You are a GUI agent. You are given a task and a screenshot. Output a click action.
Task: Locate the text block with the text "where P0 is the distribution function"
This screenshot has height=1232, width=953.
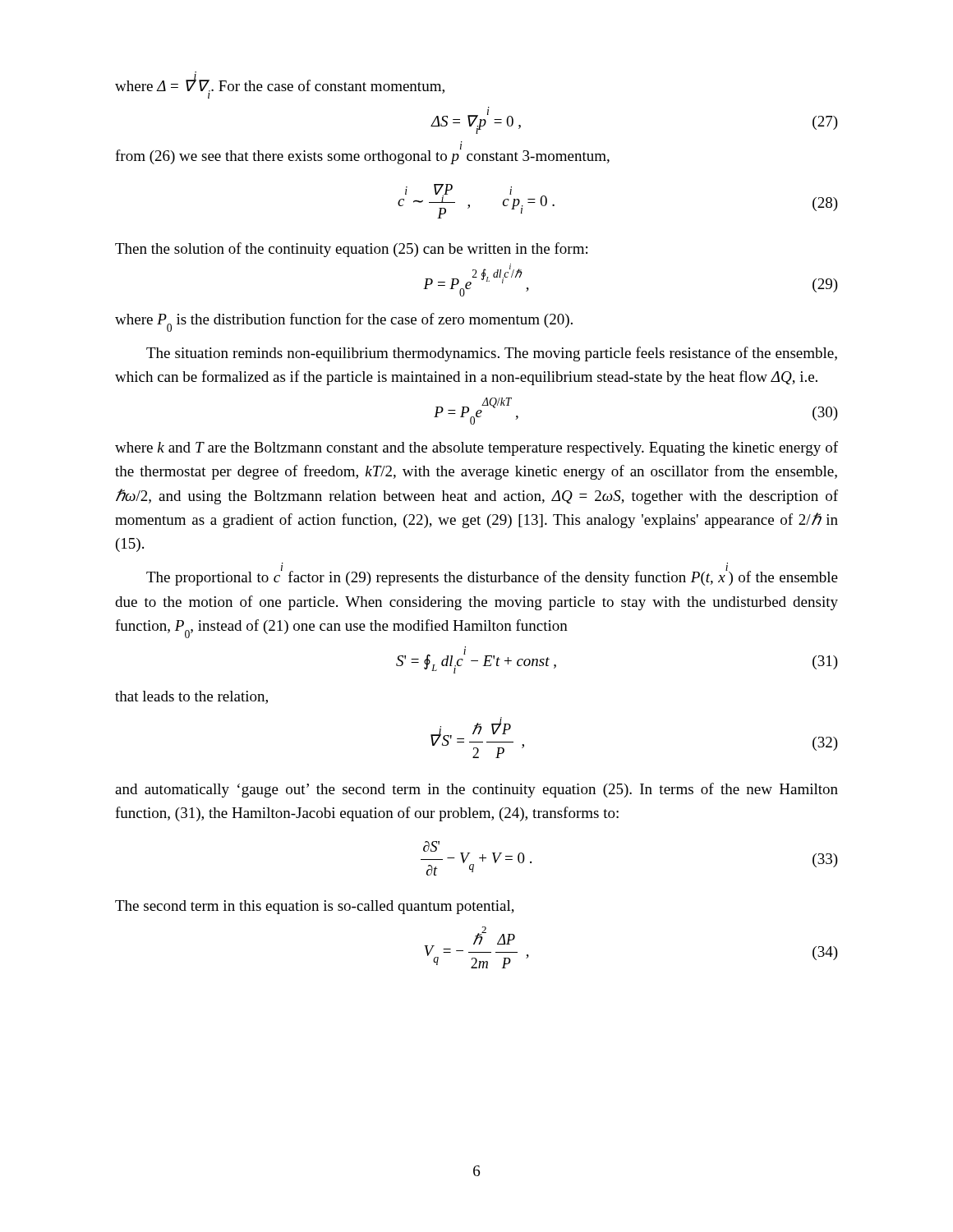pos(344,321)
